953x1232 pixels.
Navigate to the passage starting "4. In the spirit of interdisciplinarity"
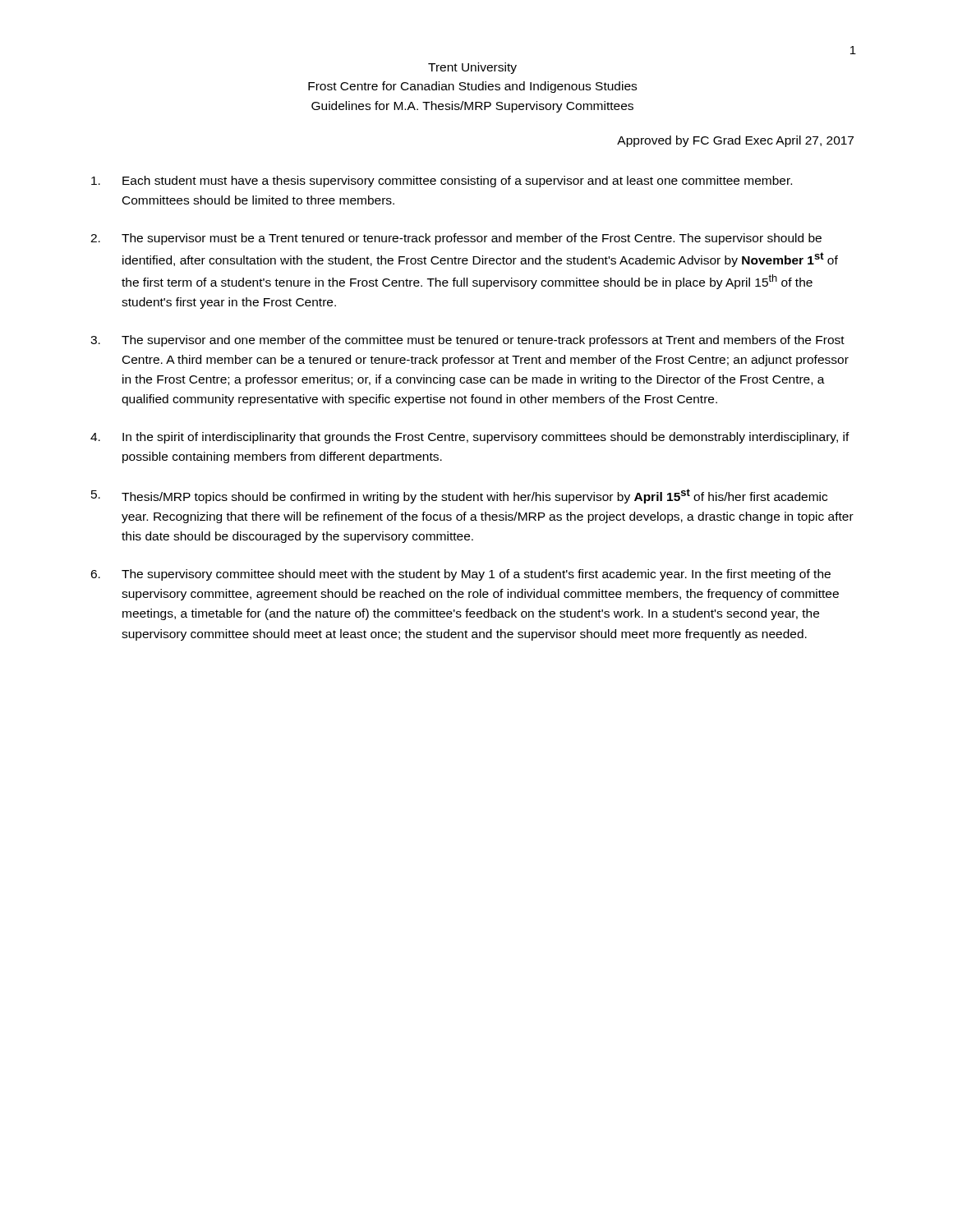[x=472, y=447]
